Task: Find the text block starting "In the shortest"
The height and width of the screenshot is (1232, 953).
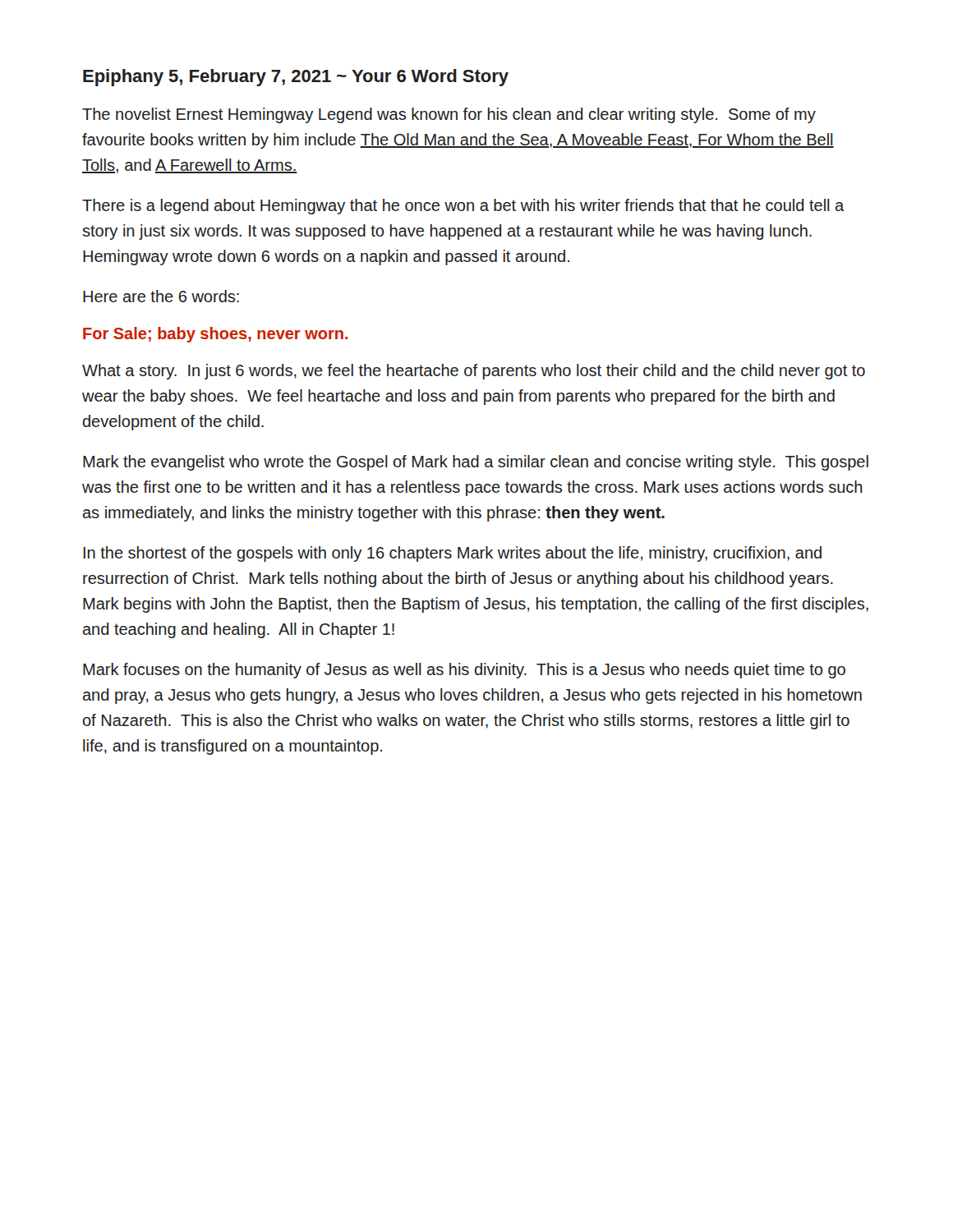Action: (x=476, y=591)
